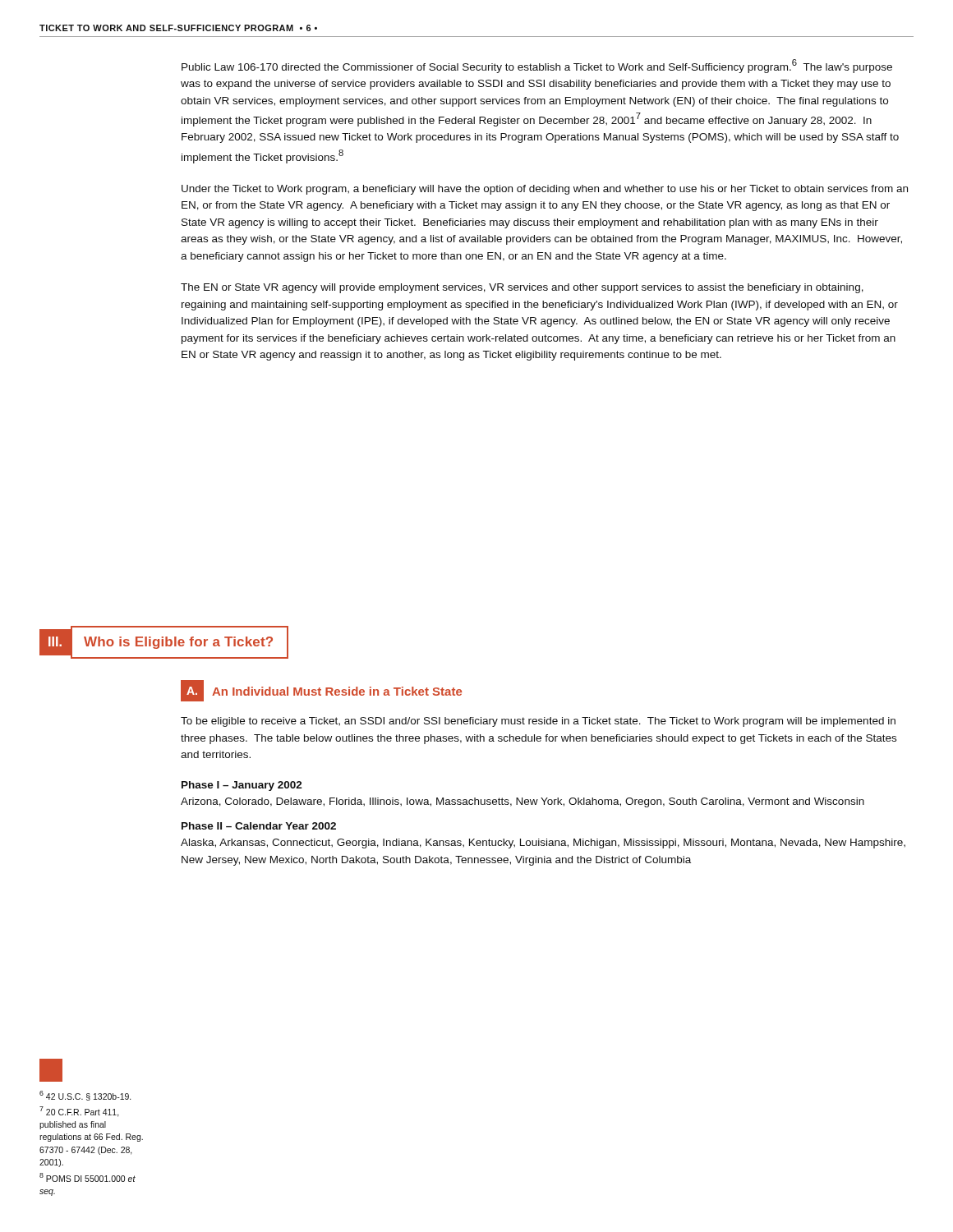Image resolution: width=953 pixels, height=1232 pixels.
Task: Click the section header that begins "A. An Individual"
Action: [322, 691]
